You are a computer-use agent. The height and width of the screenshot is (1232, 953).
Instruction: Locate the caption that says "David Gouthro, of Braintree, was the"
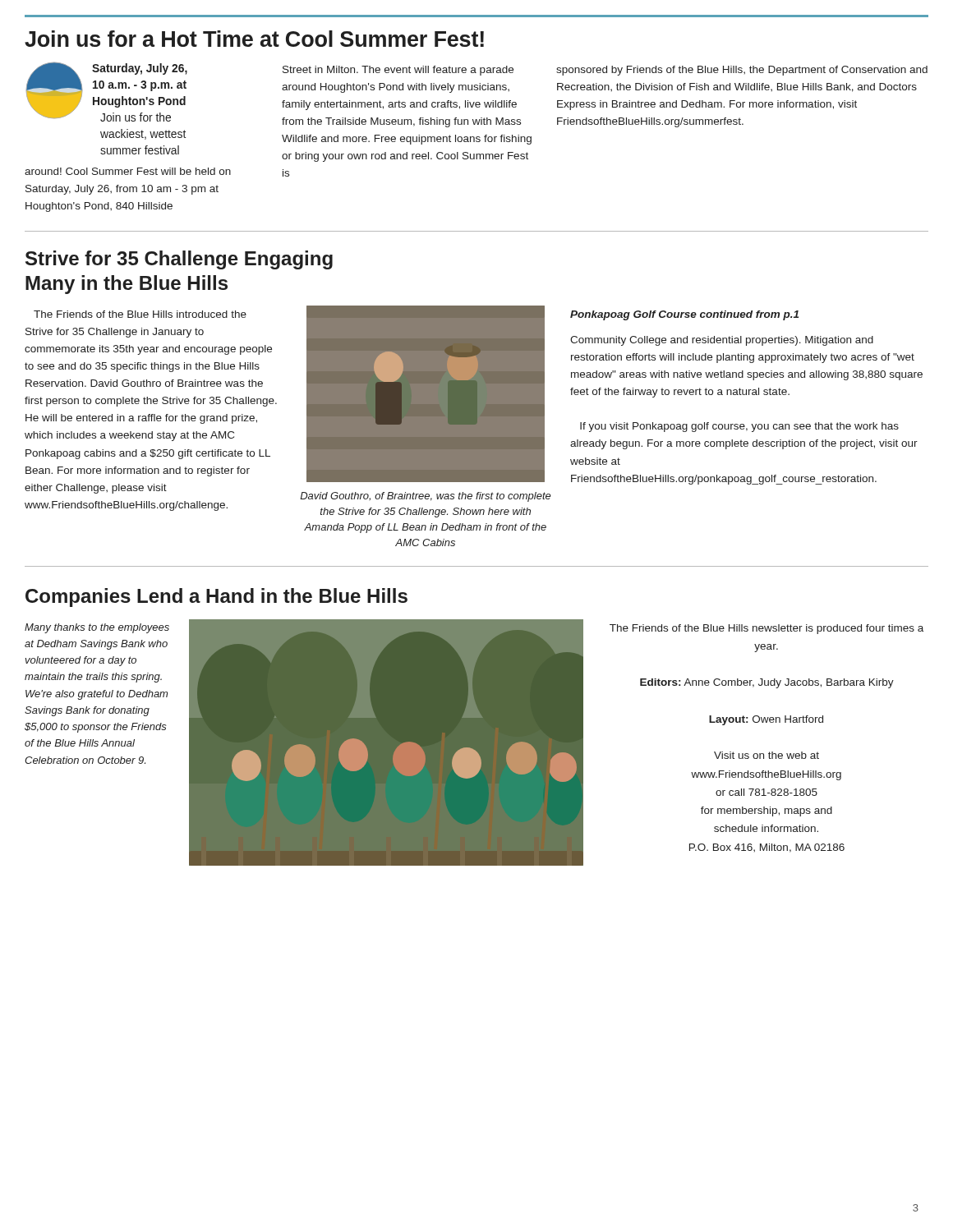coord(426,519)
